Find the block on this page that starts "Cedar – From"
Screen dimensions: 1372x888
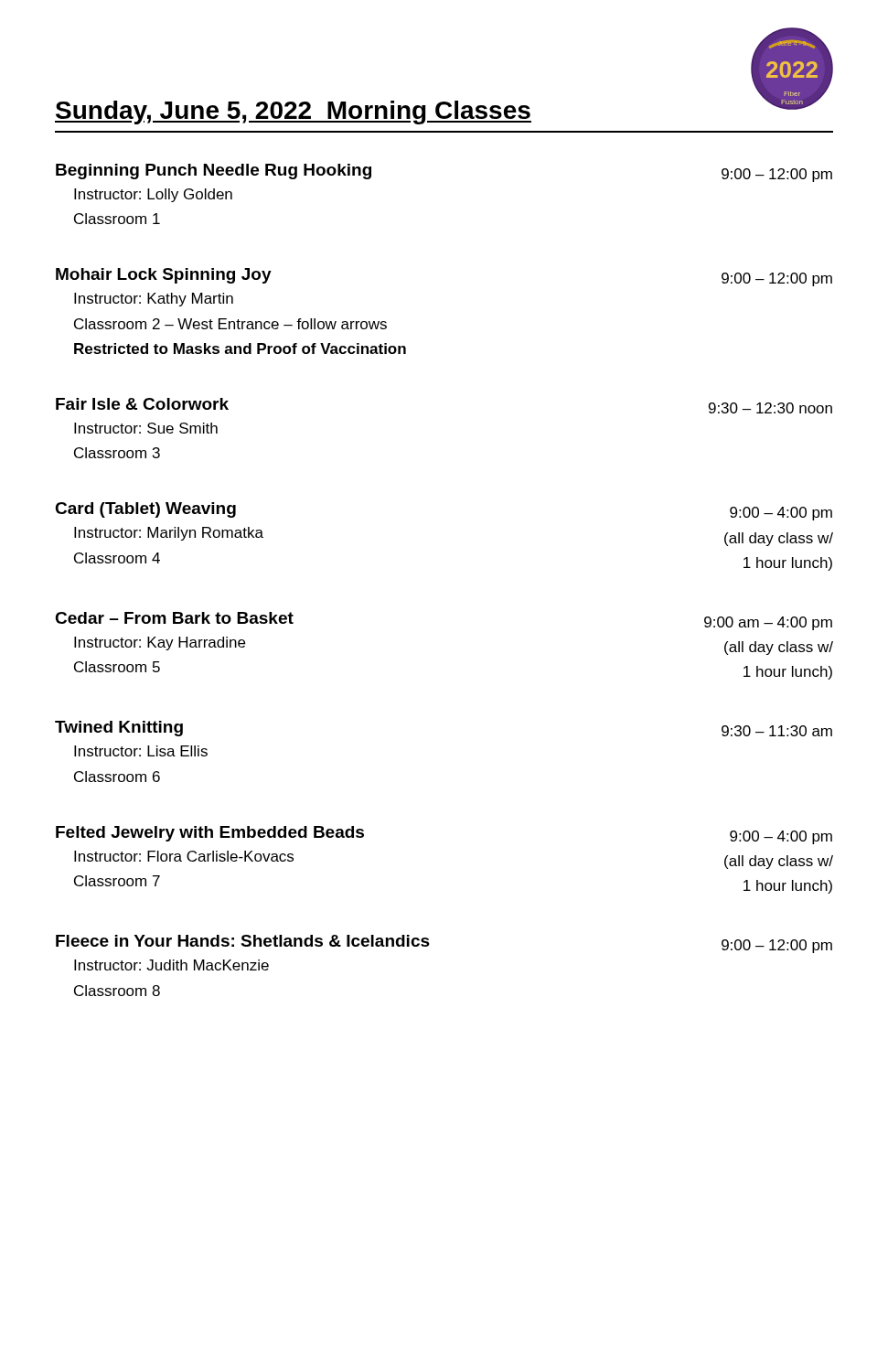click(x=178, y=622)
